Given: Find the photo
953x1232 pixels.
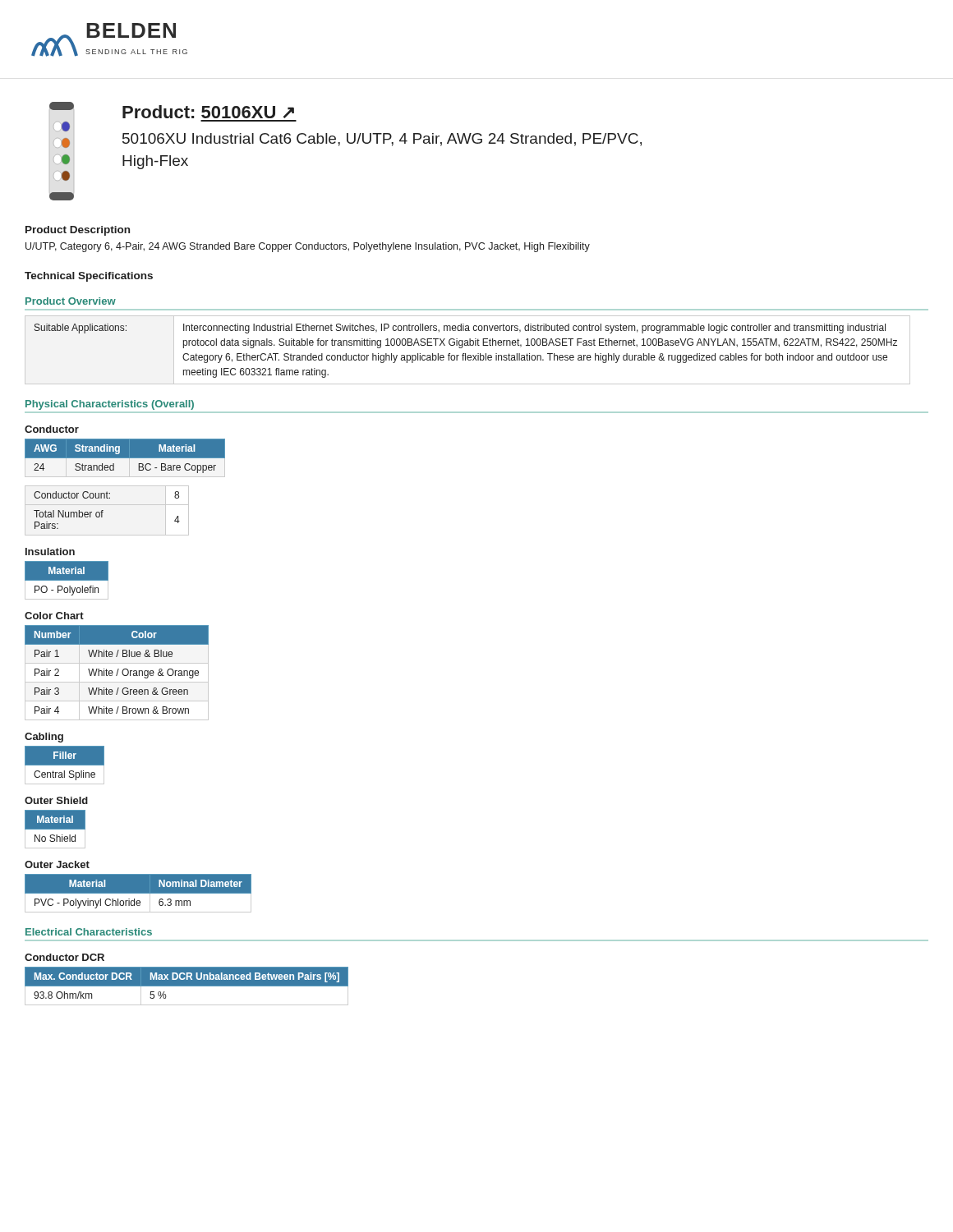Looking at the screenshot, I should click(62, 151).
